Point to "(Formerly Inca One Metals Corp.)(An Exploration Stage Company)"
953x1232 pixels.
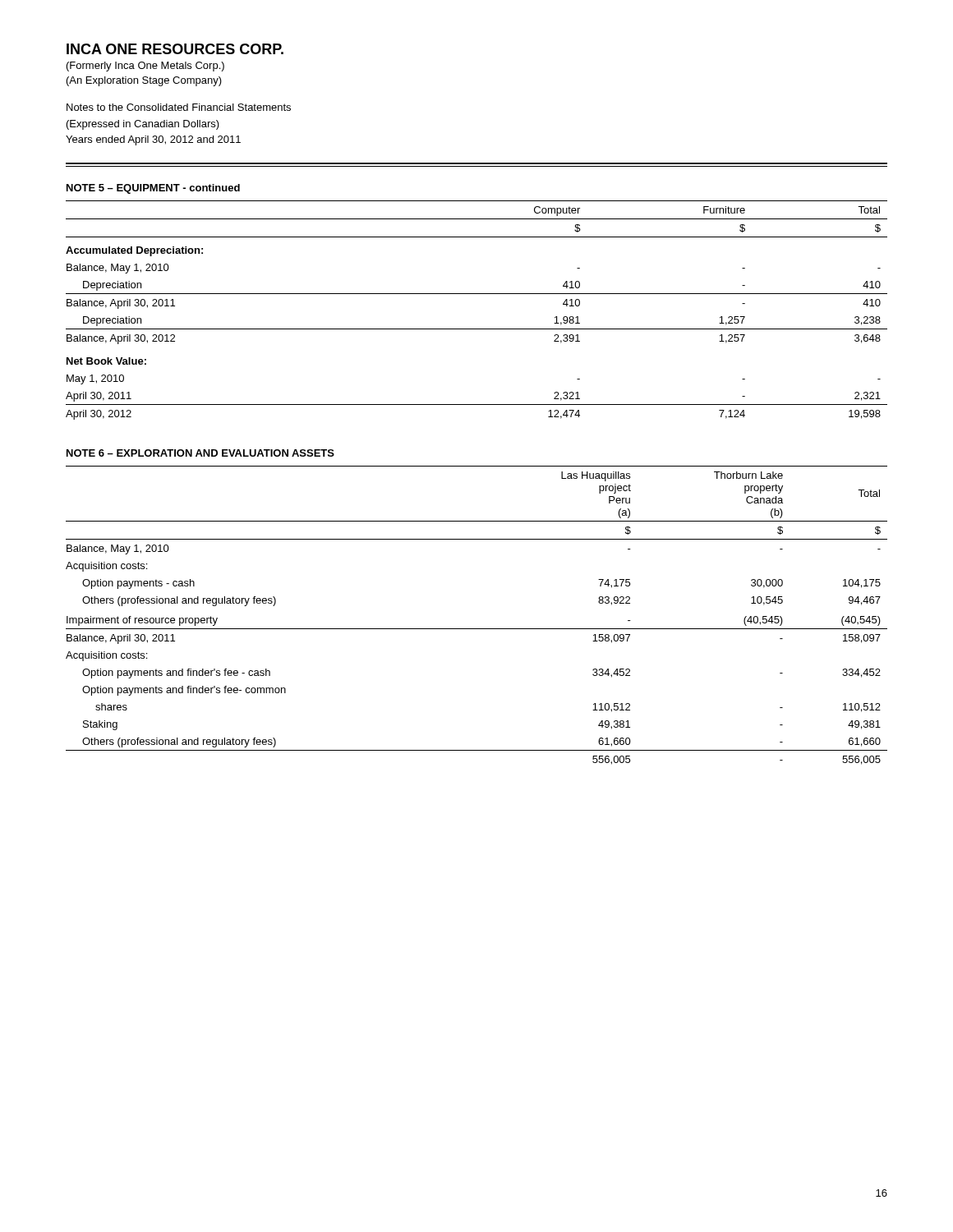pos(145,67)
